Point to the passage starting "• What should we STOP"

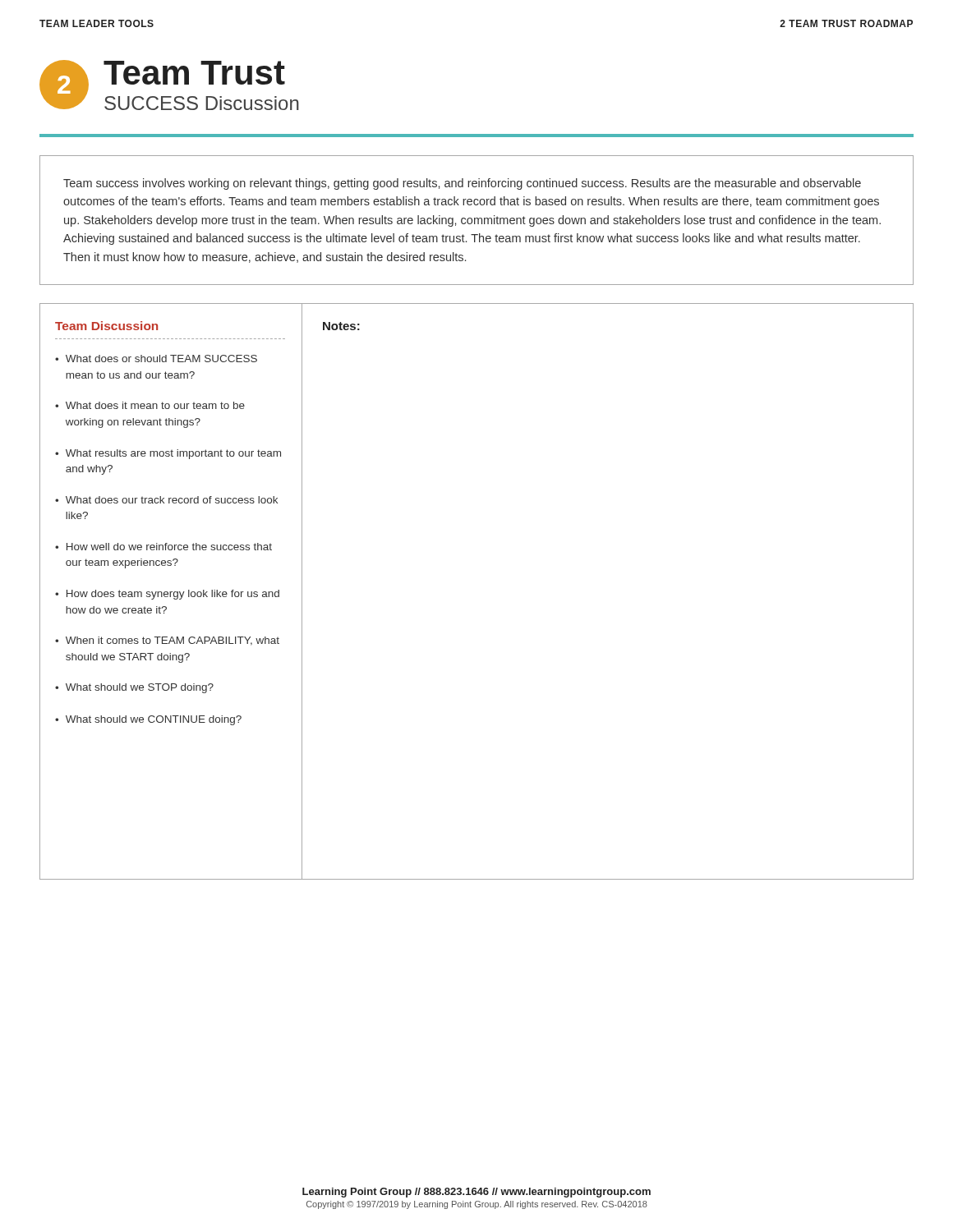(x=134, y=688)
